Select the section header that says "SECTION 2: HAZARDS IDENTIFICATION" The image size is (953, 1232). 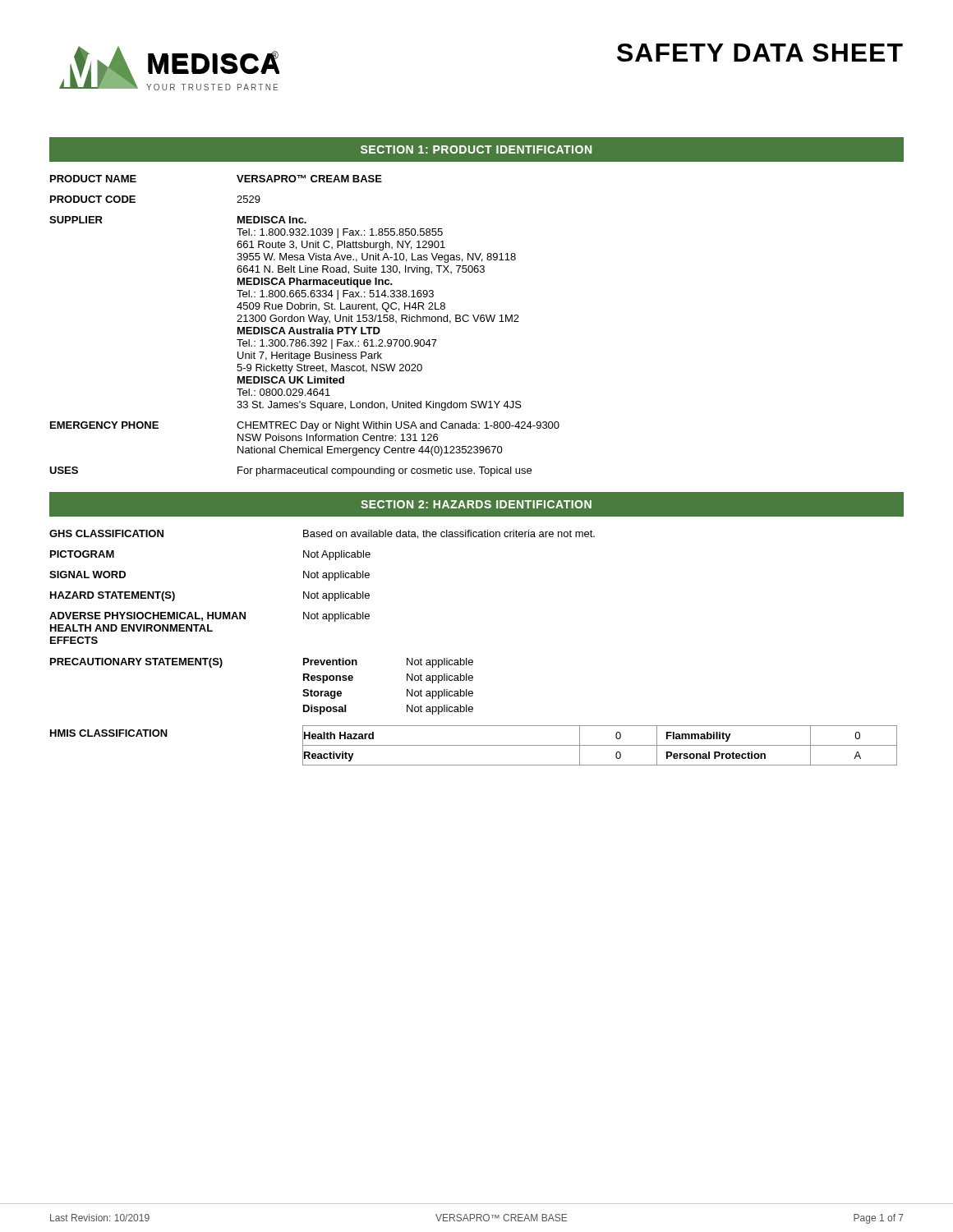(x=476, y=504)
